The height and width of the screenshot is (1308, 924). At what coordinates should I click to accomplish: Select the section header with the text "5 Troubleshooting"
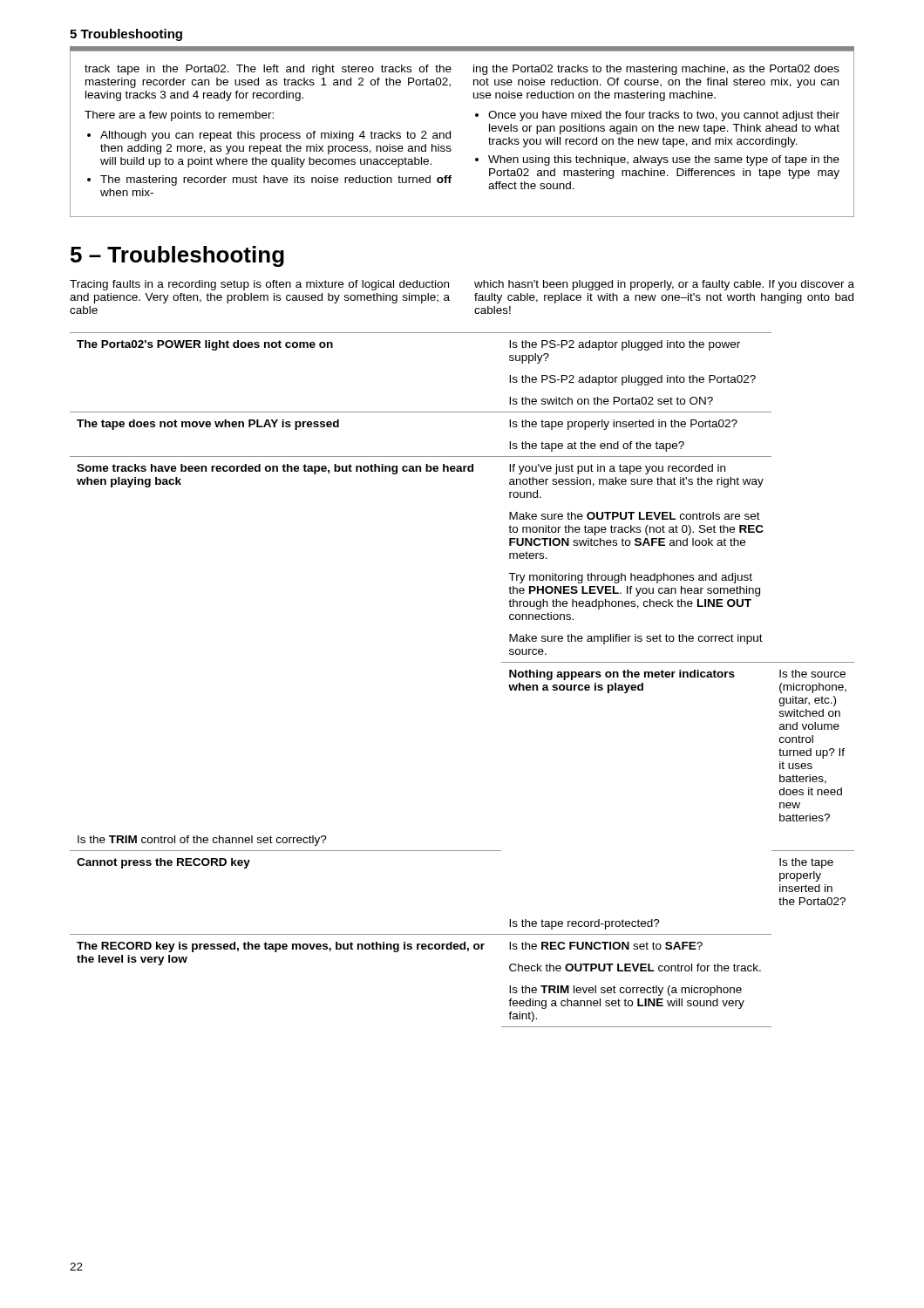click(126, 34)
